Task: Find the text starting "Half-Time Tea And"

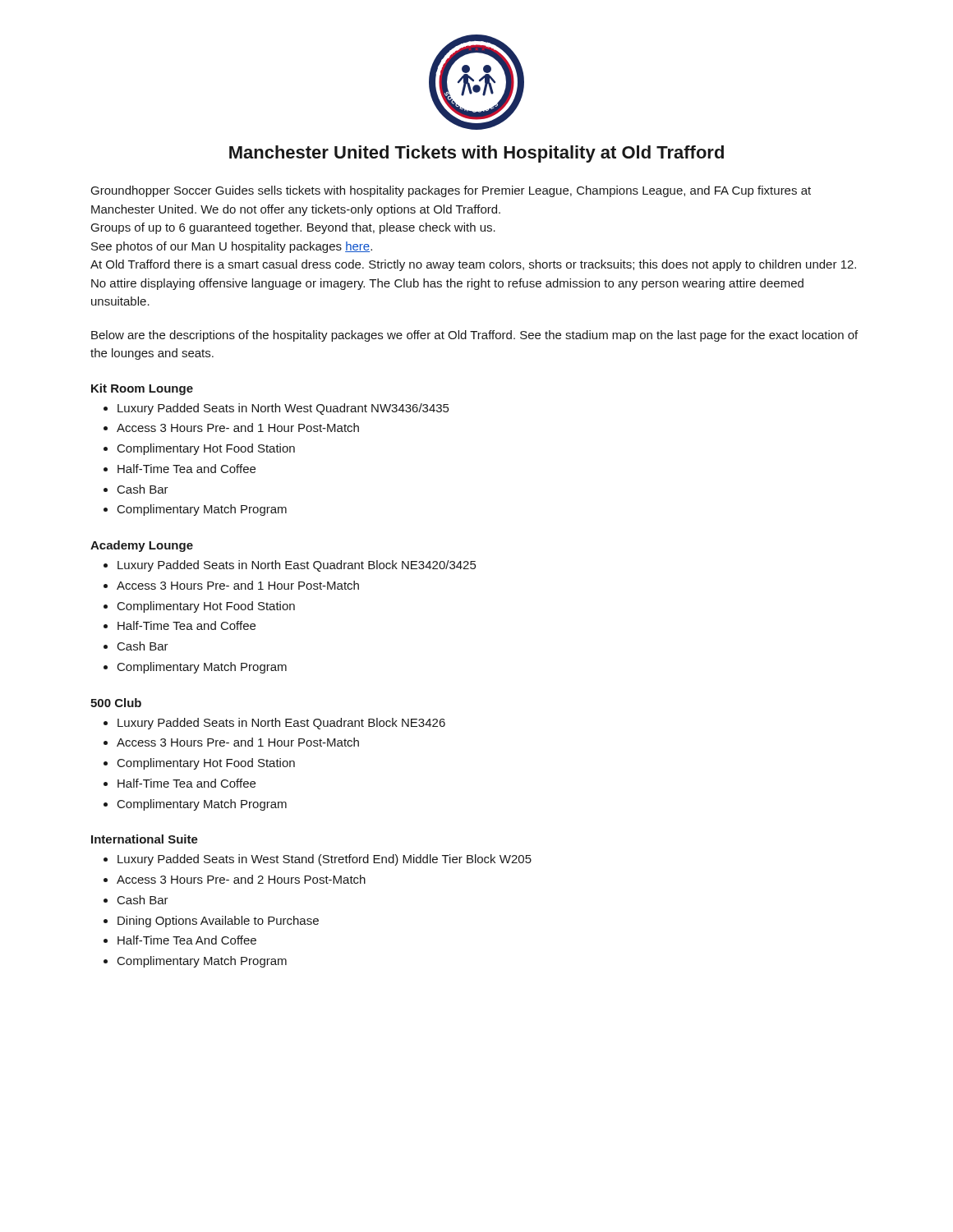Action: coord(187,940)
